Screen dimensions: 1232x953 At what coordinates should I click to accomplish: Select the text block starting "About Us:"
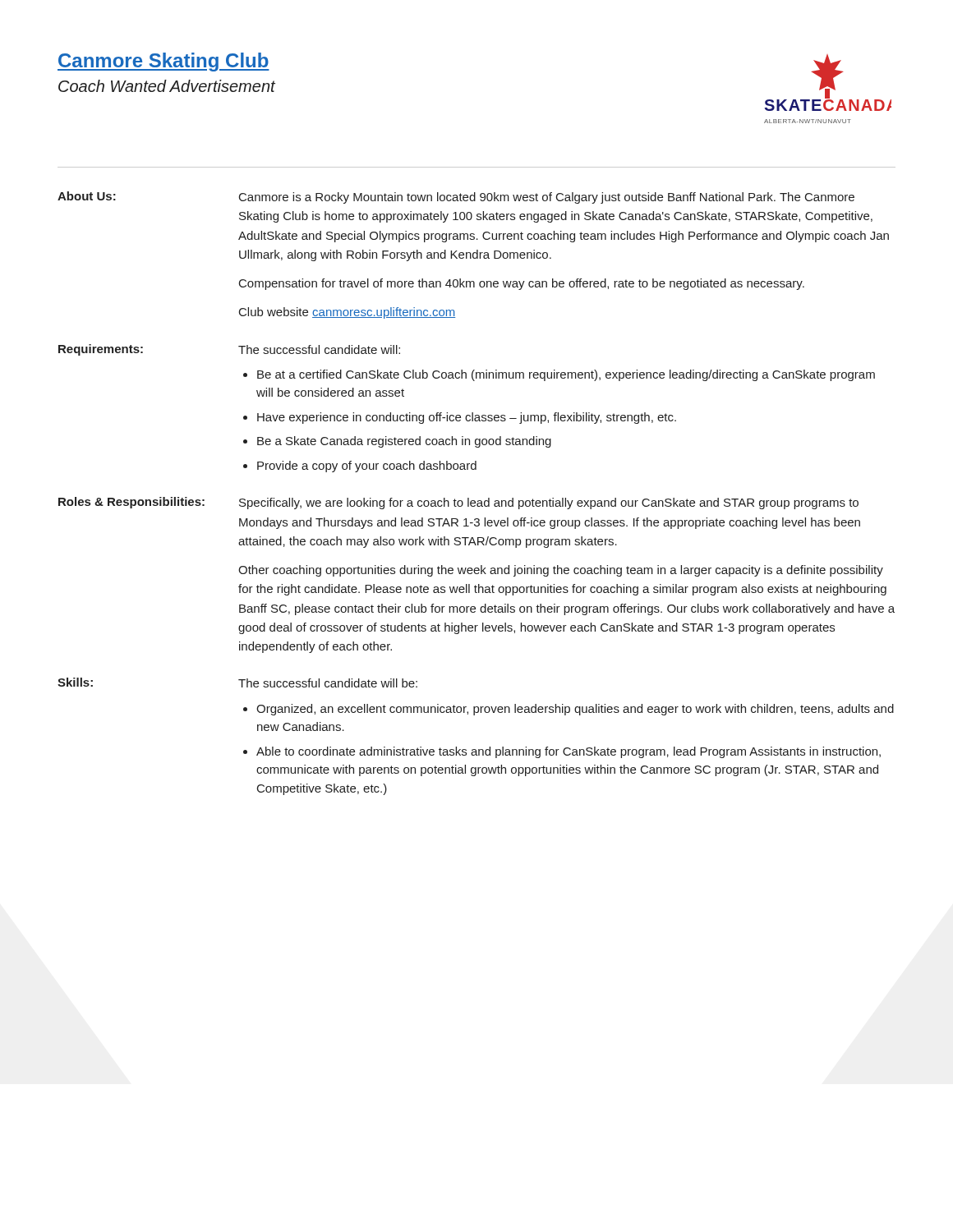87,196
